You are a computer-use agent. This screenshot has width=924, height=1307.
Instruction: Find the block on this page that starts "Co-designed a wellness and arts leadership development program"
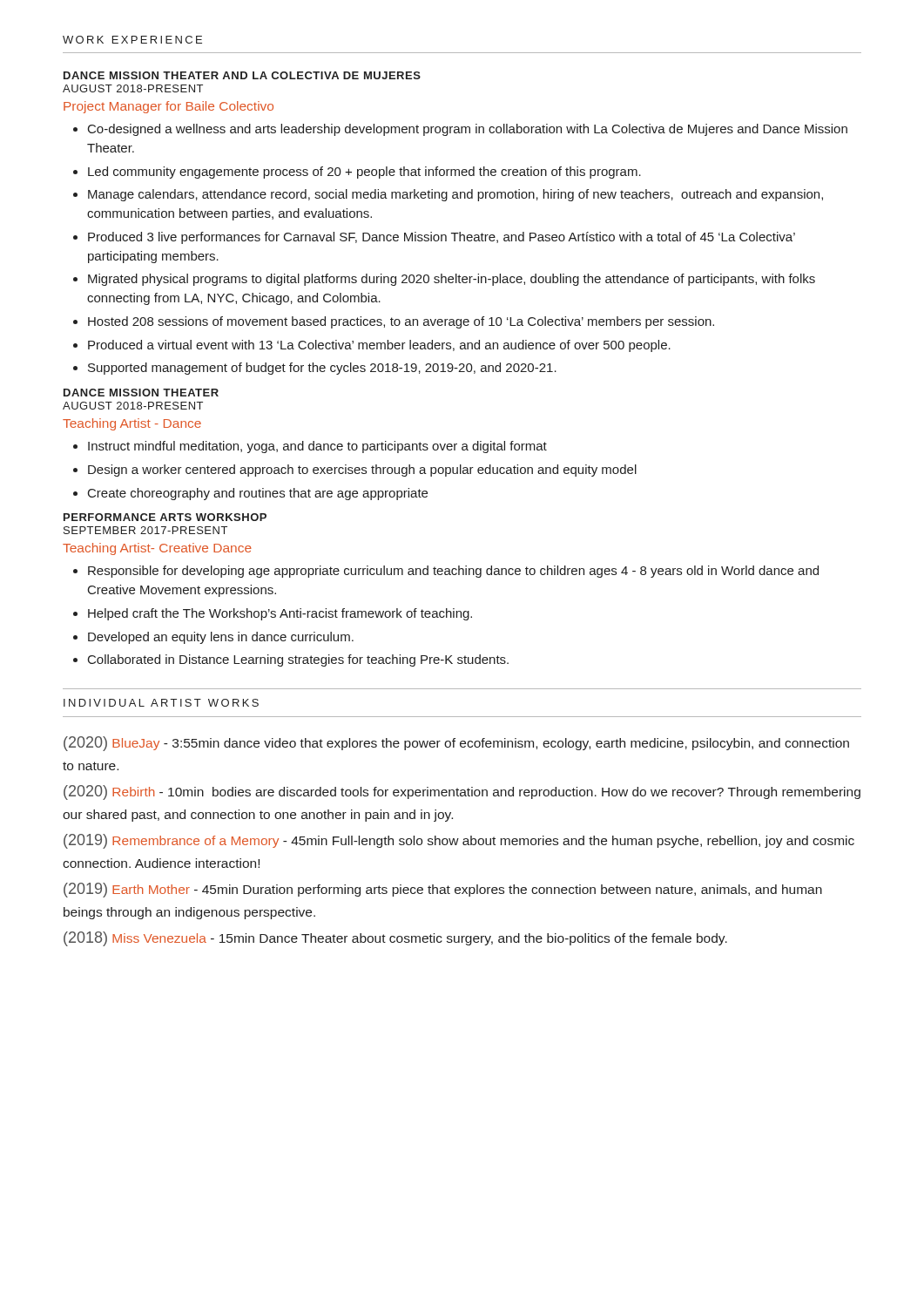(468, 138)
